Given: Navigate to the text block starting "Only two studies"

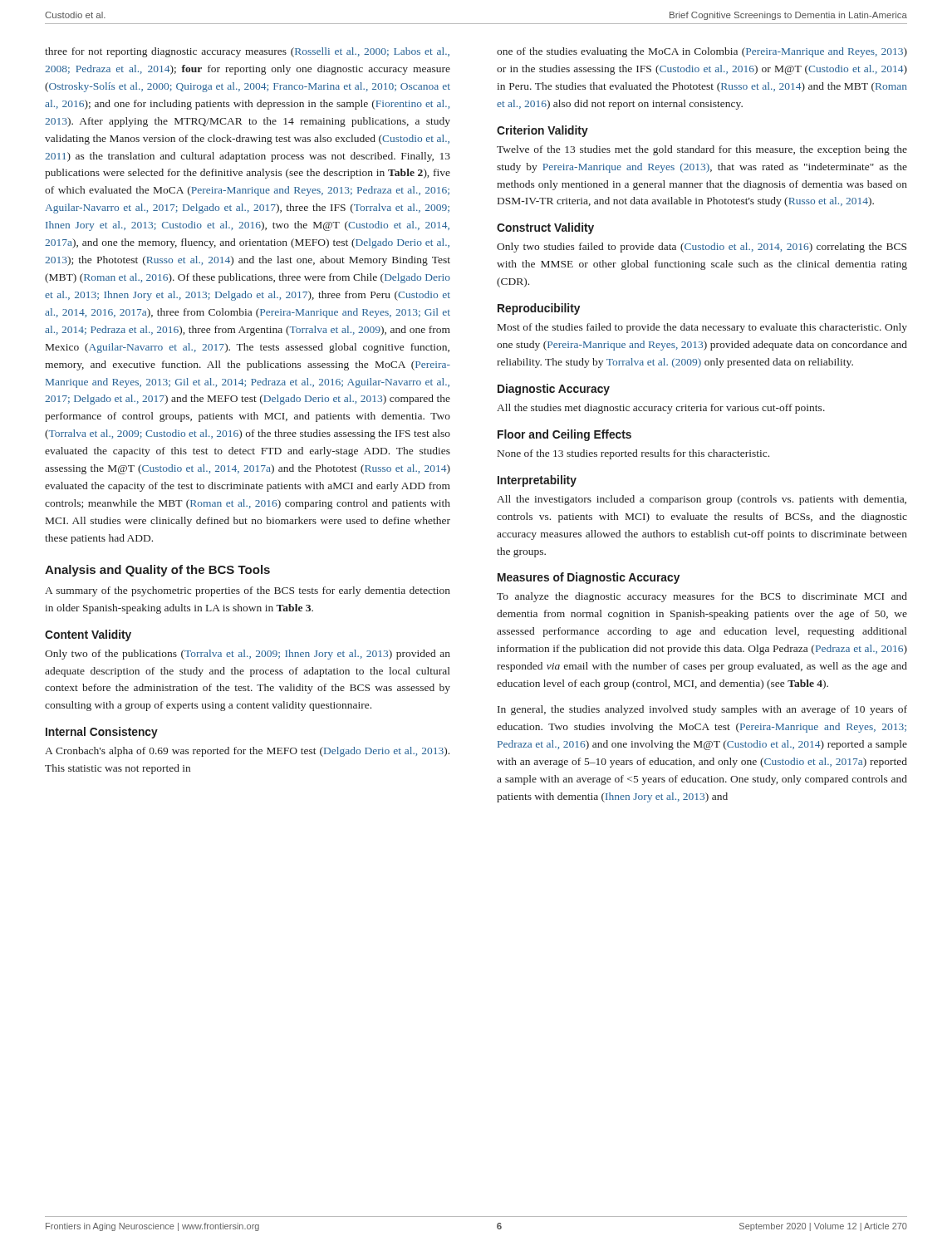Looking at the screenshot, I should tap(702, 264).
